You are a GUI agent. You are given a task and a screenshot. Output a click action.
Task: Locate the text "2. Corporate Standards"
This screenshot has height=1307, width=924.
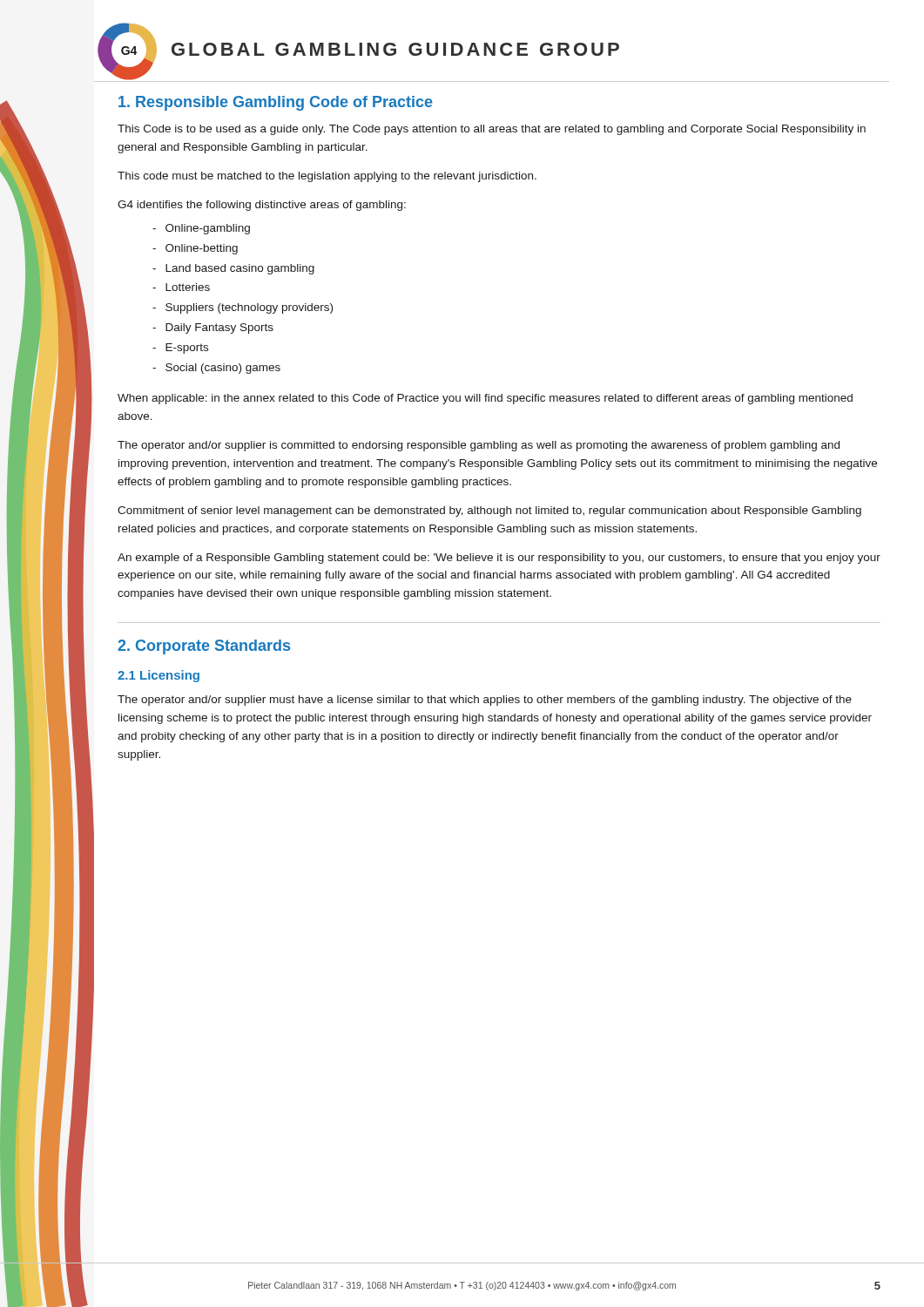tap(204, 646)
